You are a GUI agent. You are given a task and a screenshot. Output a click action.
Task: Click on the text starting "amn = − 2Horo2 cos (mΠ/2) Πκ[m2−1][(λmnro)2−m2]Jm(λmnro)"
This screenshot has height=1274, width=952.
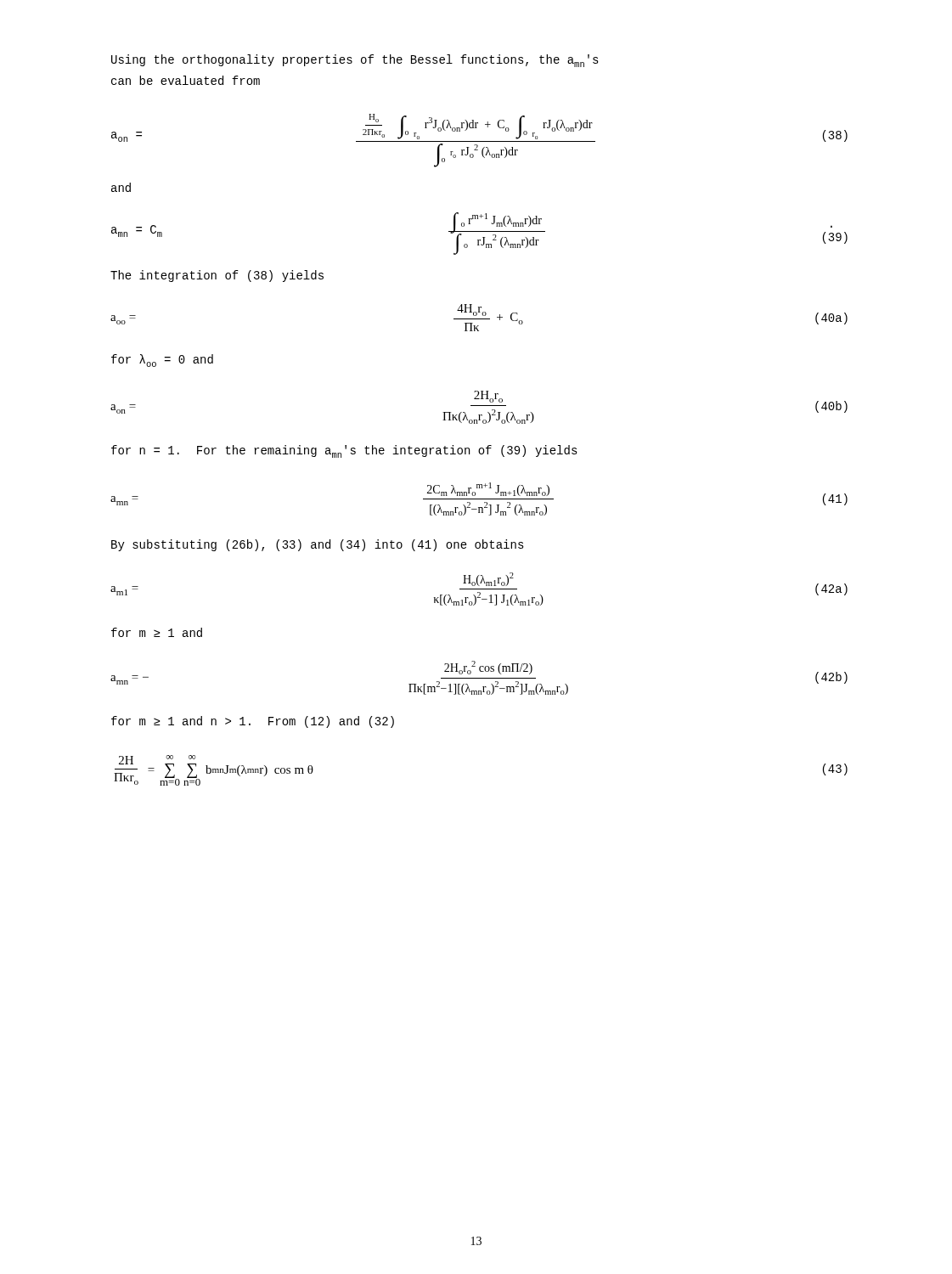click(480, 678)
